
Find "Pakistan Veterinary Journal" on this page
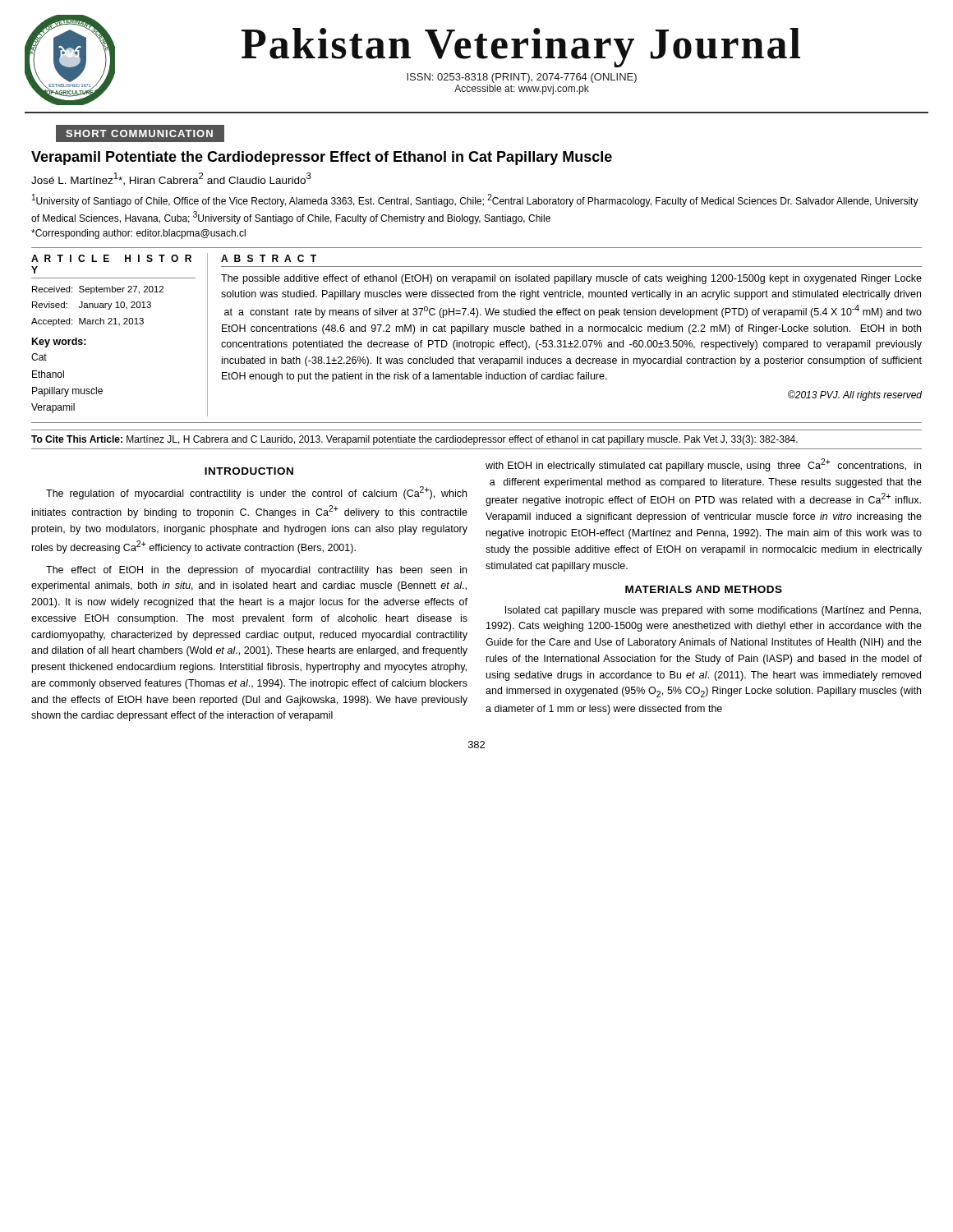[x=522, y=44]
